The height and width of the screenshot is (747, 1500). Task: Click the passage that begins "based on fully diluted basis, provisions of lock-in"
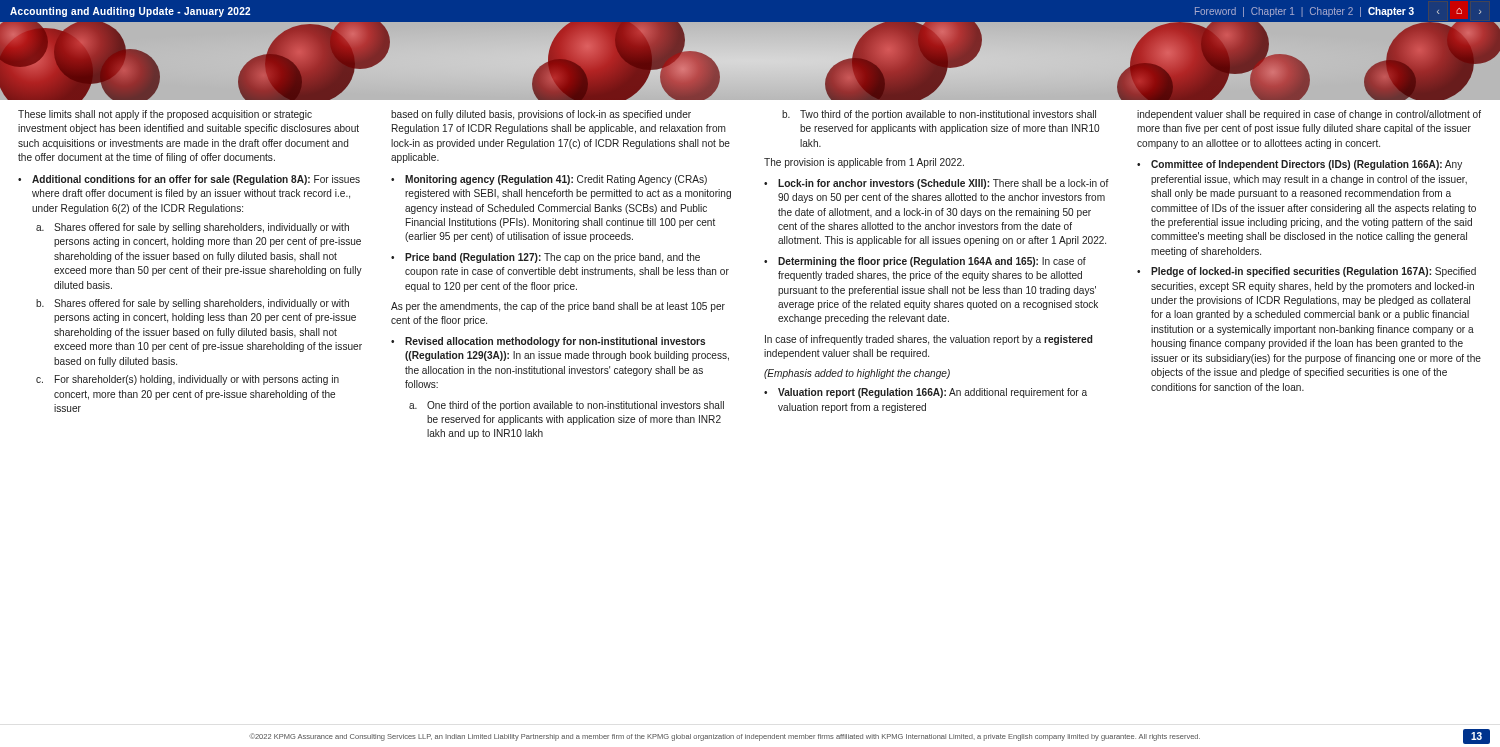[560, 136]
